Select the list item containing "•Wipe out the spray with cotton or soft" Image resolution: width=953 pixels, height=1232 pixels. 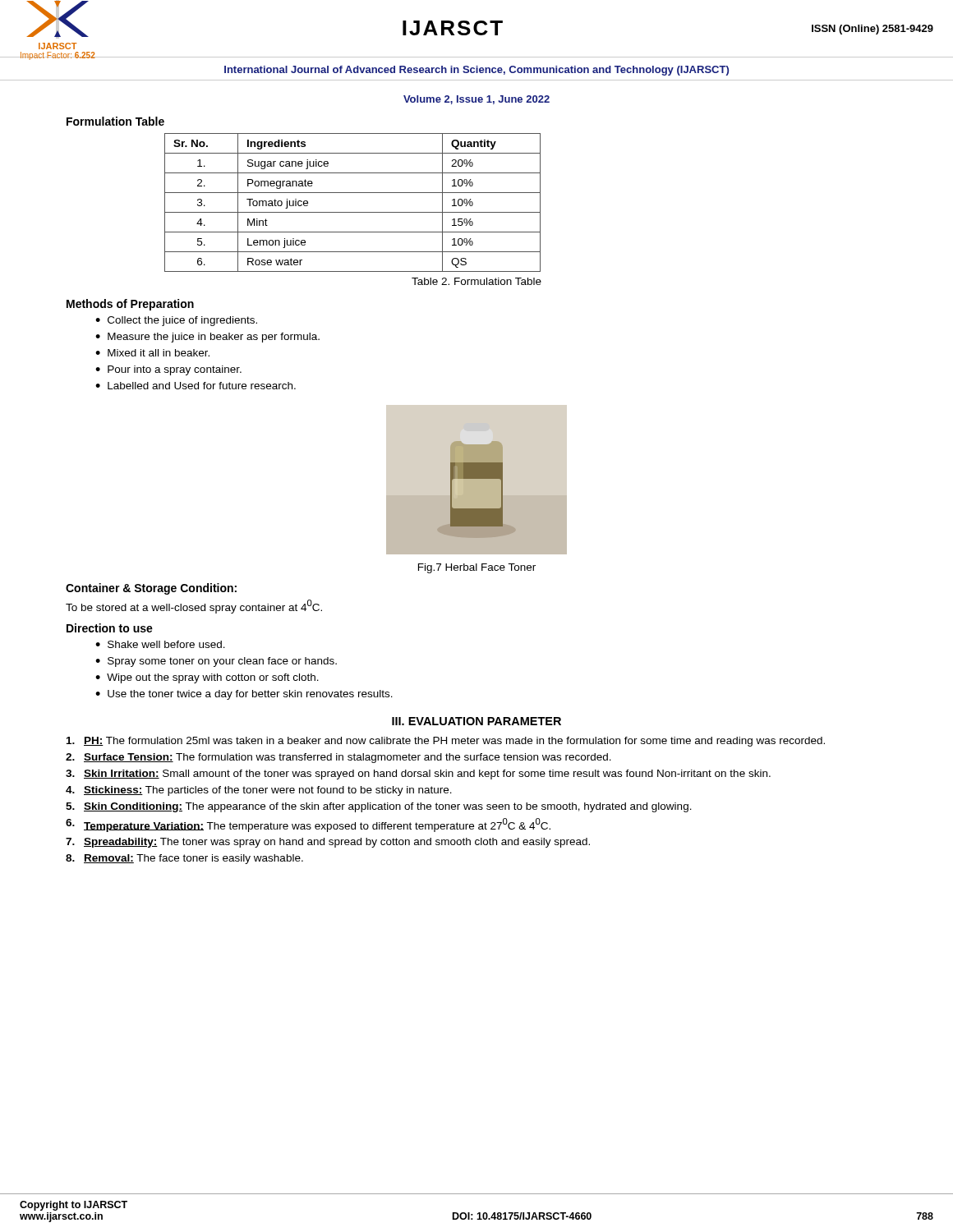click(207, 678)
